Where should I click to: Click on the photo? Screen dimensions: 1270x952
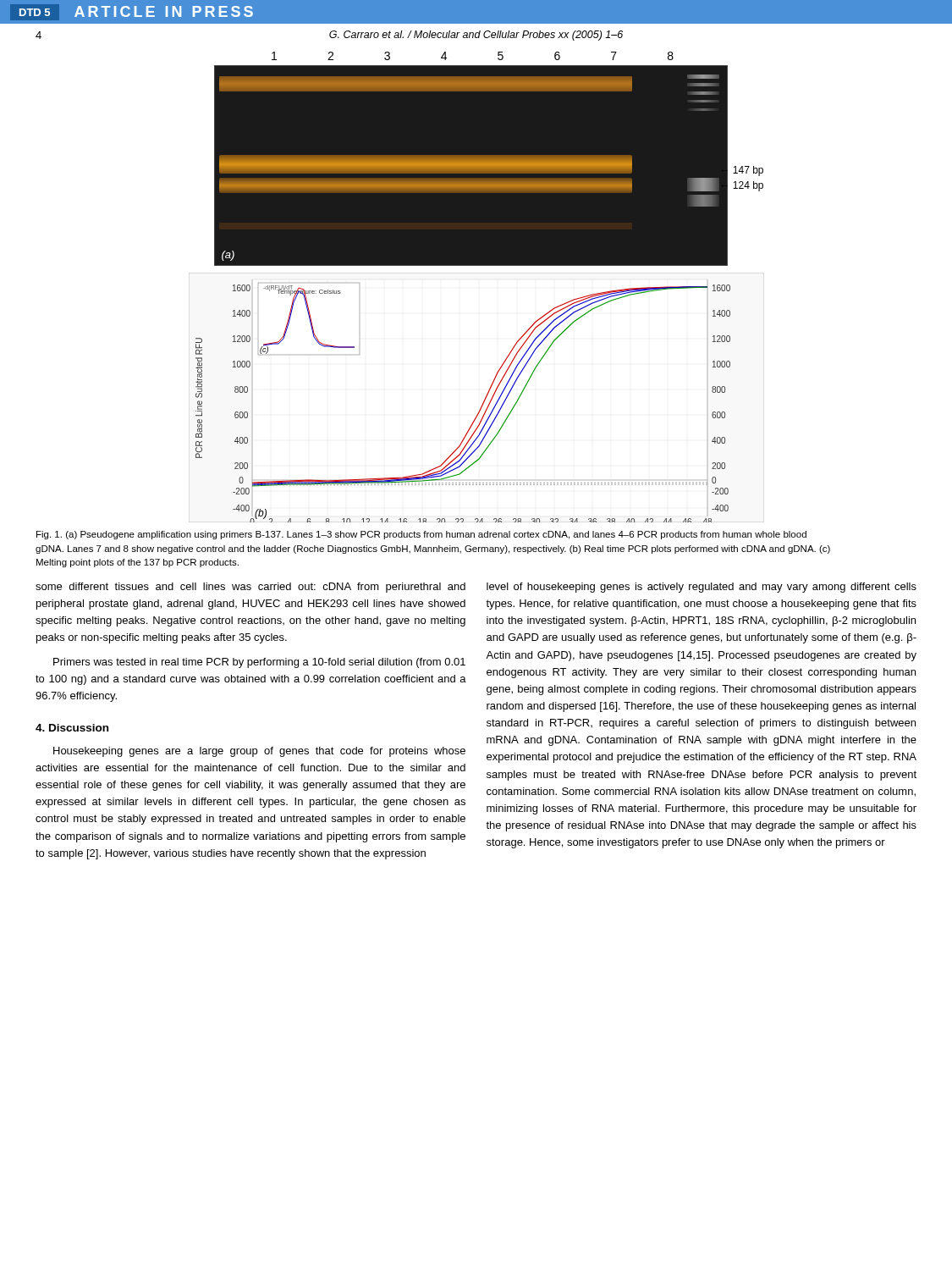point(476,157)
